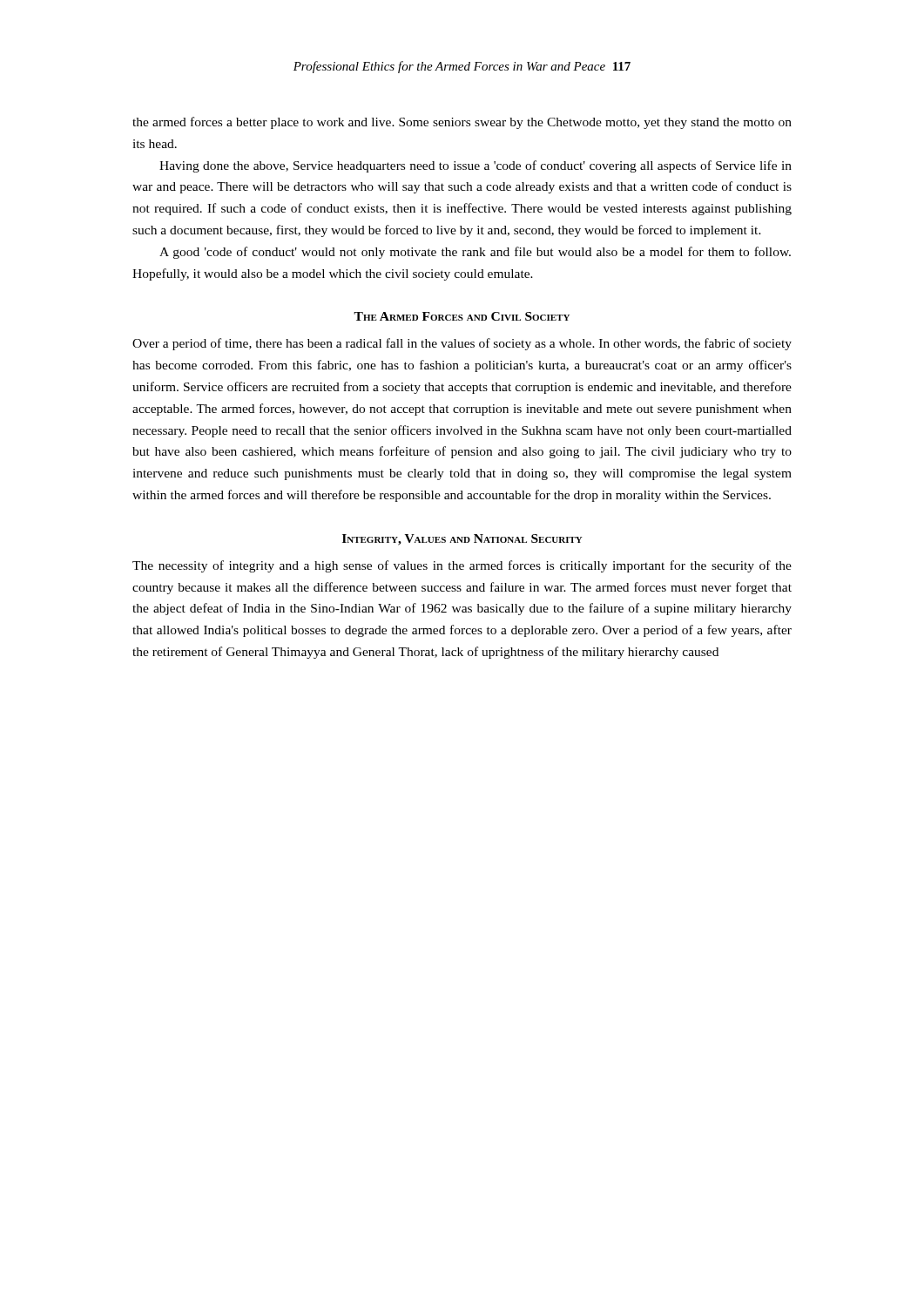Point to the block starting "the armed forces a better place"
The width and height of the screenshot is (924, 1307).
tap(462, 198)
